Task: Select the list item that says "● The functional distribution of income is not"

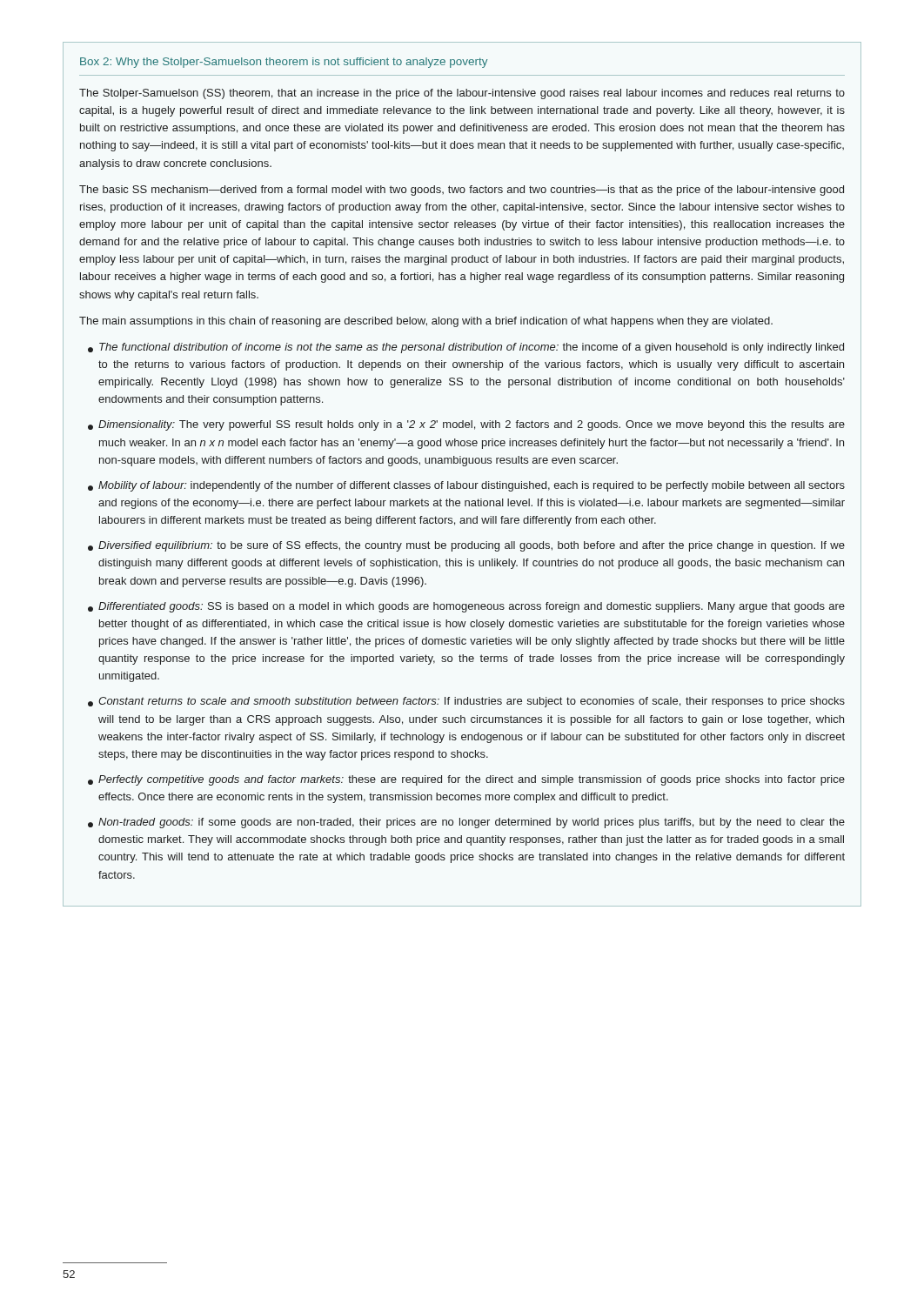Action: click(x=464, y=373)
